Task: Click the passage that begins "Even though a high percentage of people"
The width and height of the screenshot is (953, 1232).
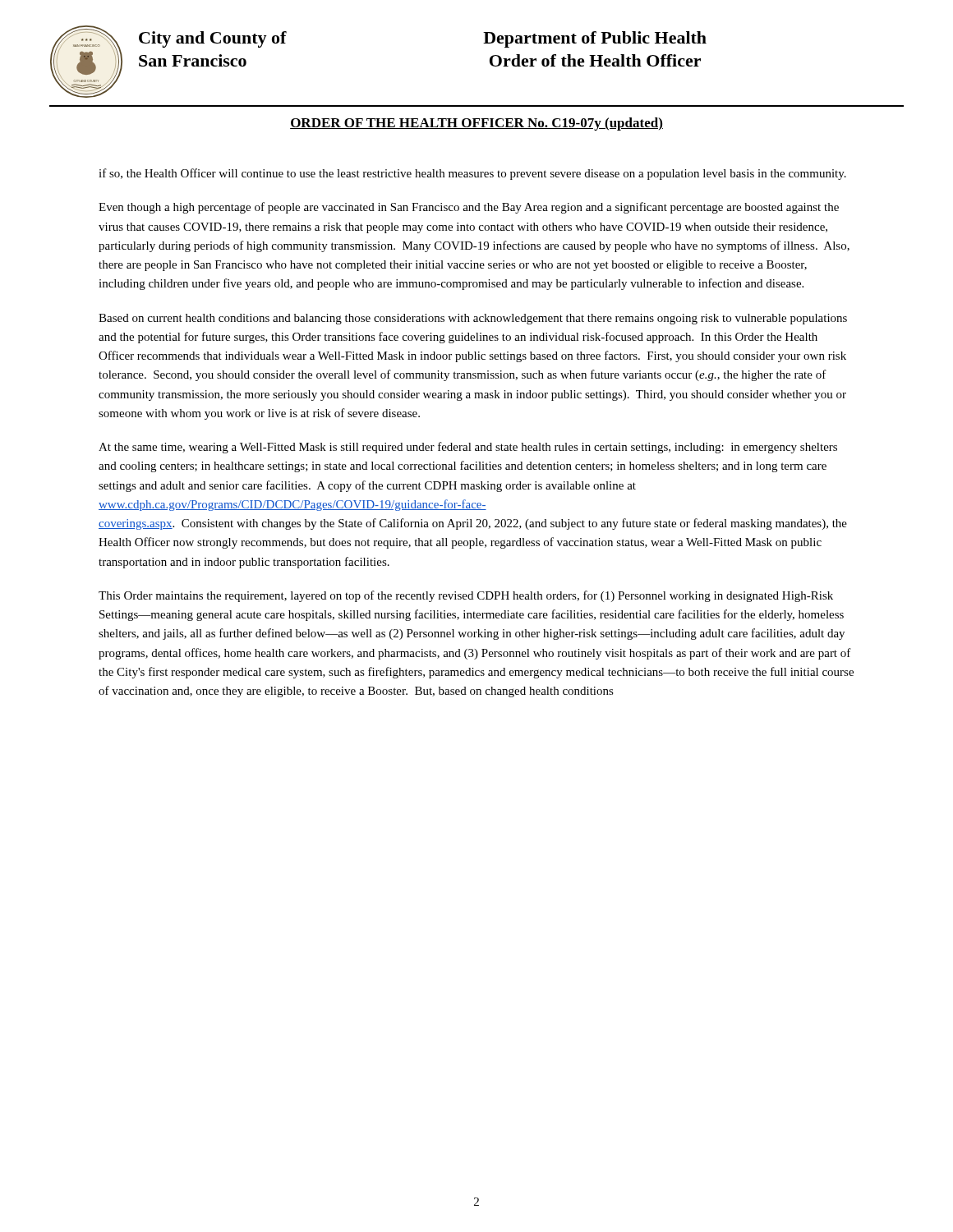Action: [x=474, y=245]
